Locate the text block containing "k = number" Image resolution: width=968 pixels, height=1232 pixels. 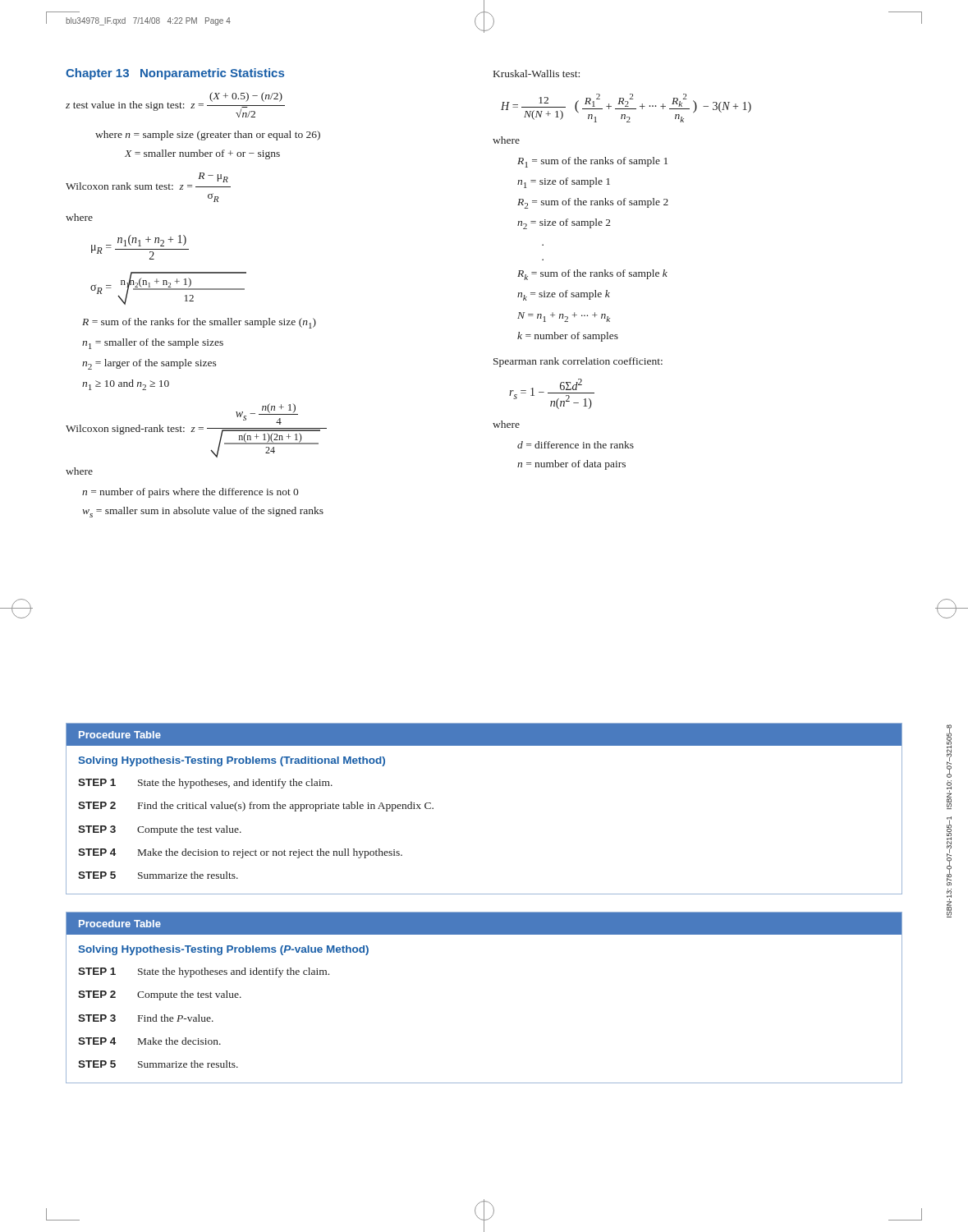pyautogui.click(x=568, y=335)
